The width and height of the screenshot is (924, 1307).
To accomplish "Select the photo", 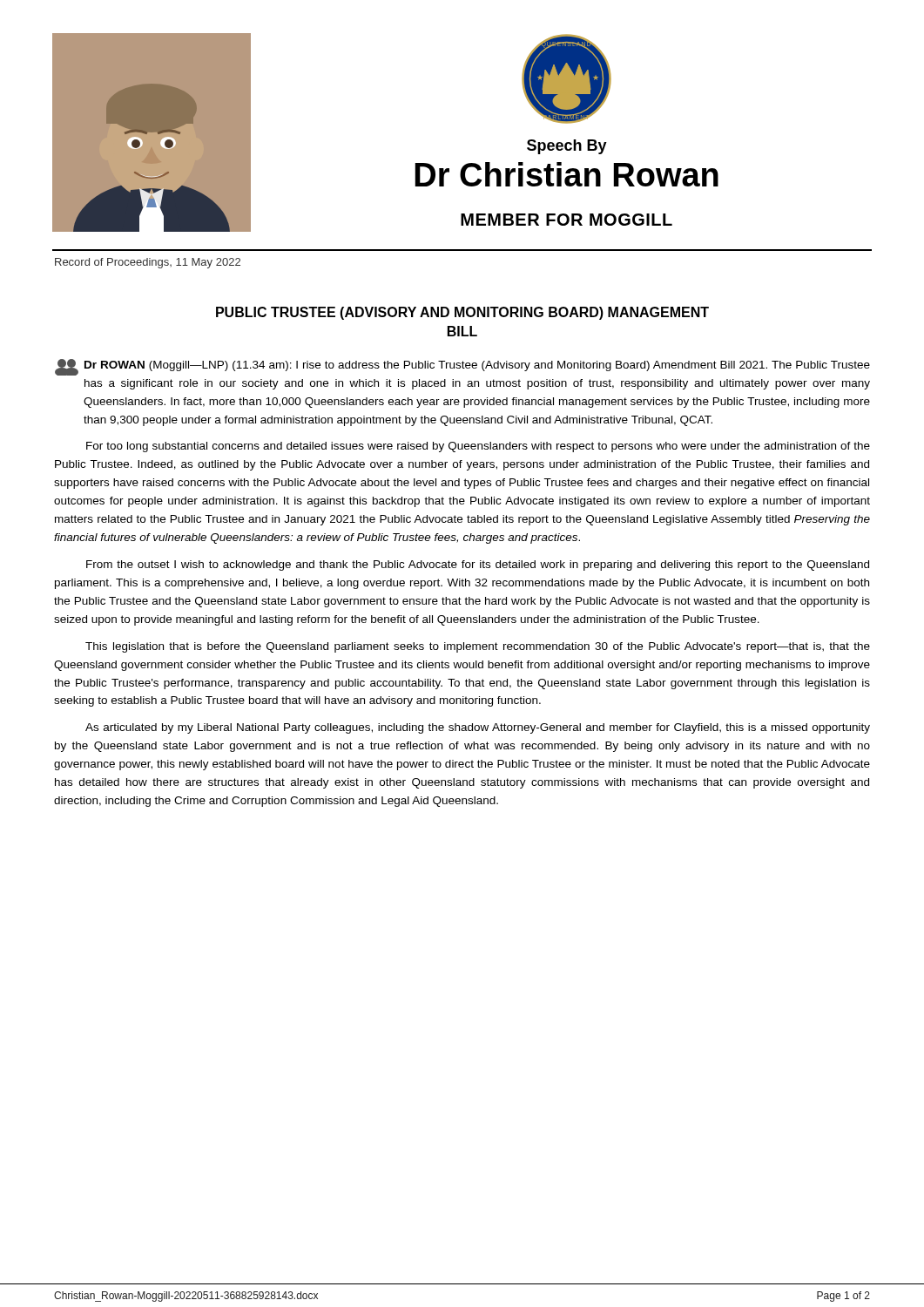I will tap(157, 132).
